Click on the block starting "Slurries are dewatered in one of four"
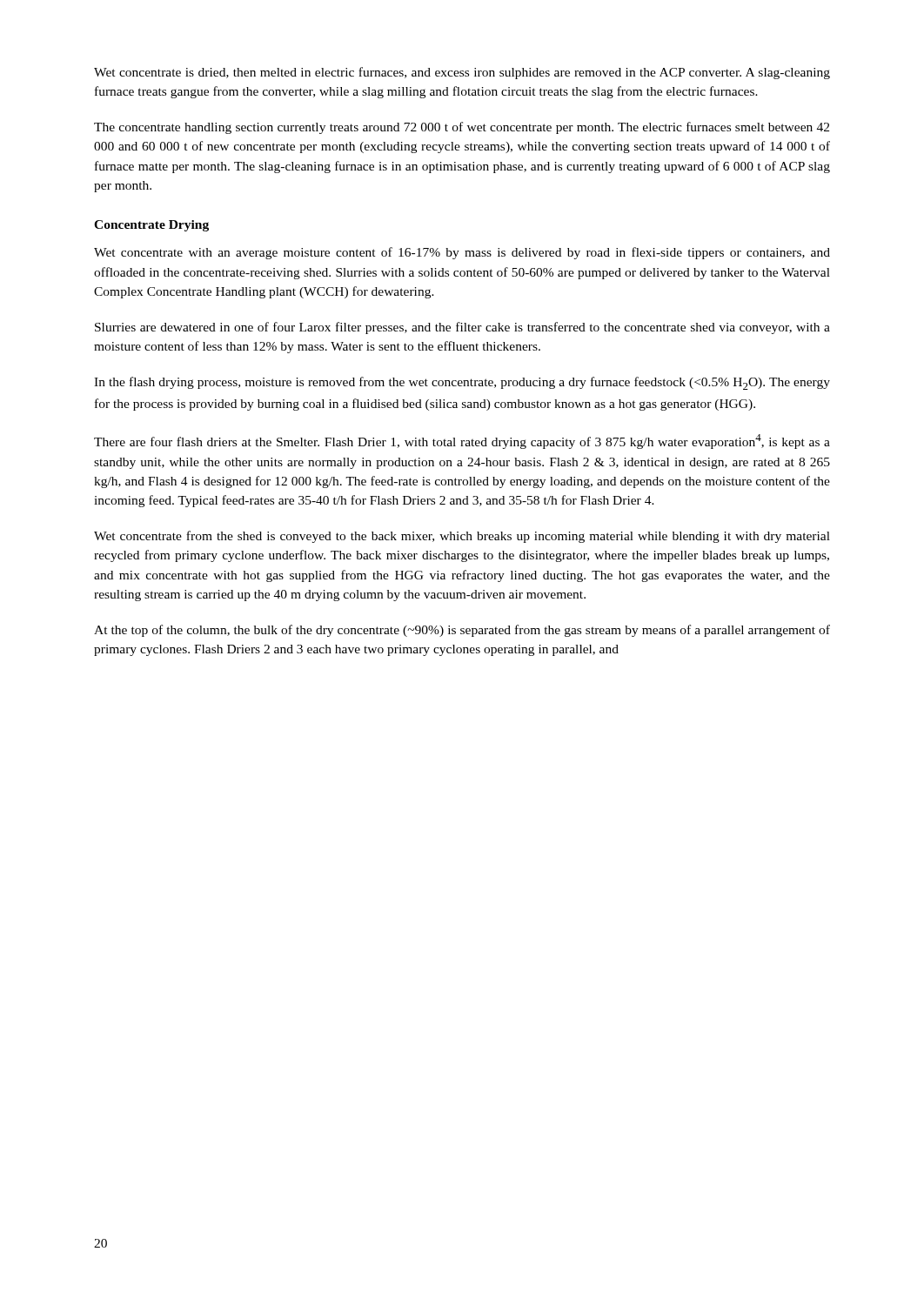The height and width of the screenshot is (1305, 924). point(462,336)
